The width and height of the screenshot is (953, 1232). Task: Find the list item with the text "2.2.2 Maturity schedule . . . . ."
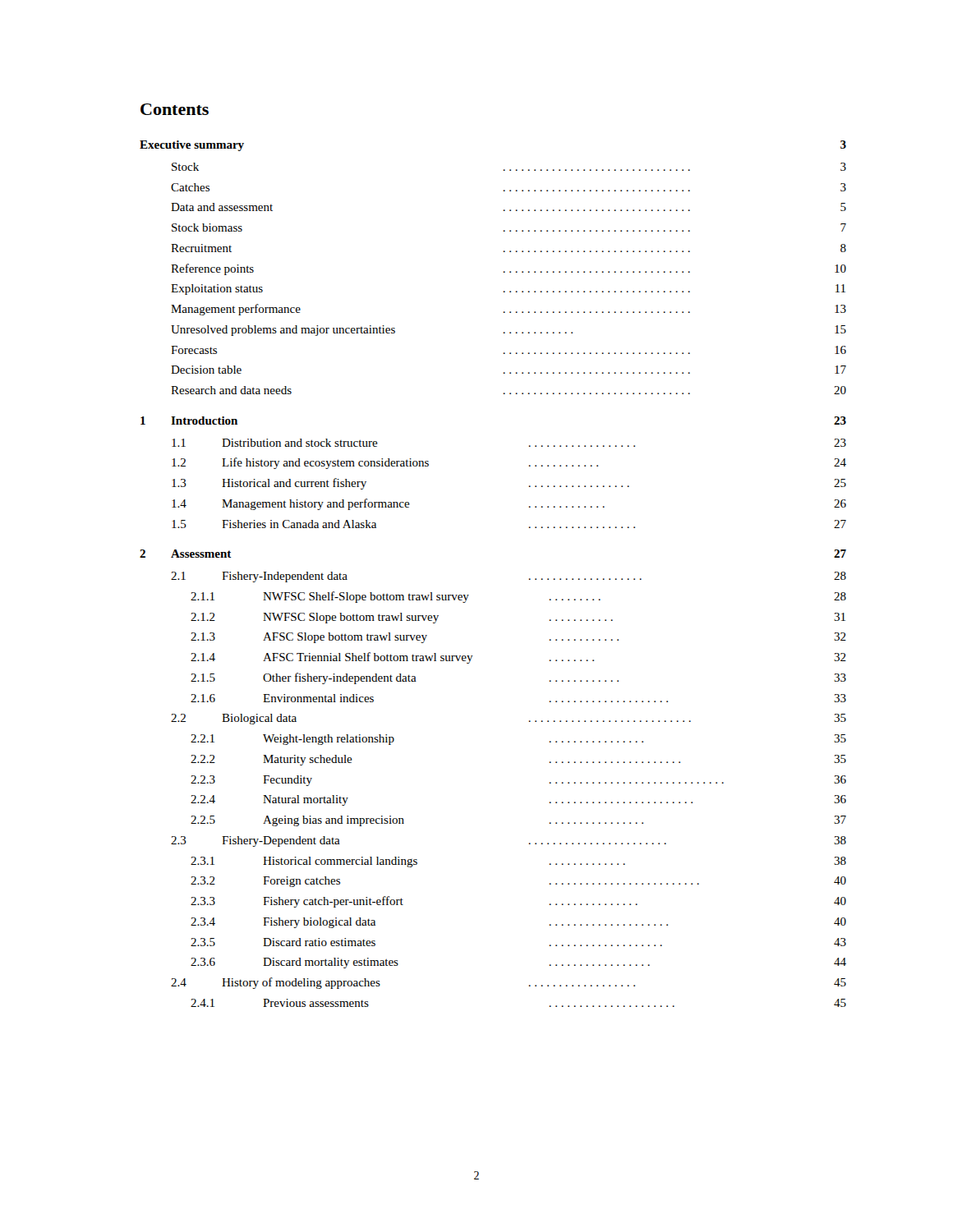click(x=203, y=760)
